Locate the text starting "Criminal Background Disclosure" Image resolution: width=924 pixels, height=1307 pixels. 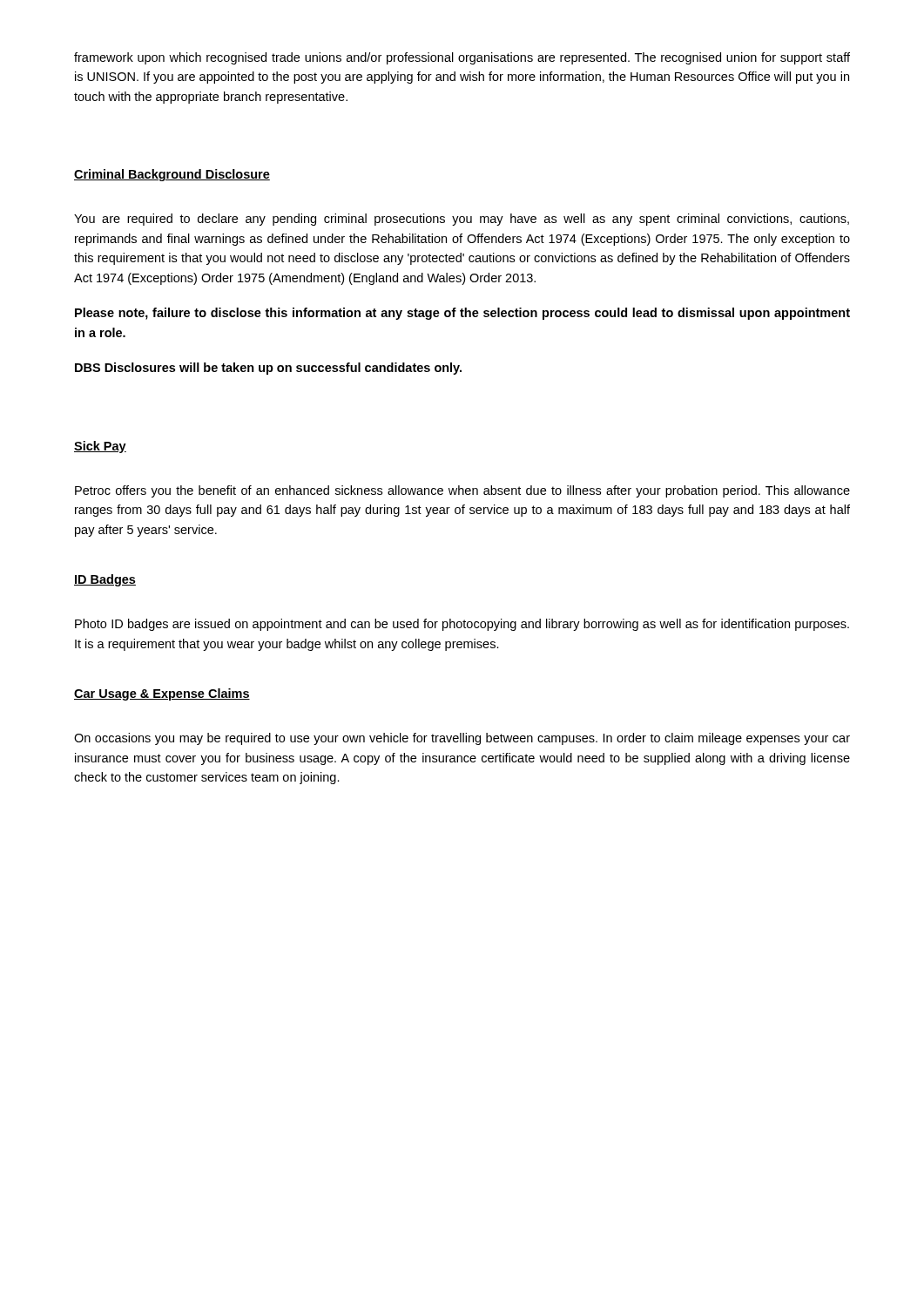[172, 175]
